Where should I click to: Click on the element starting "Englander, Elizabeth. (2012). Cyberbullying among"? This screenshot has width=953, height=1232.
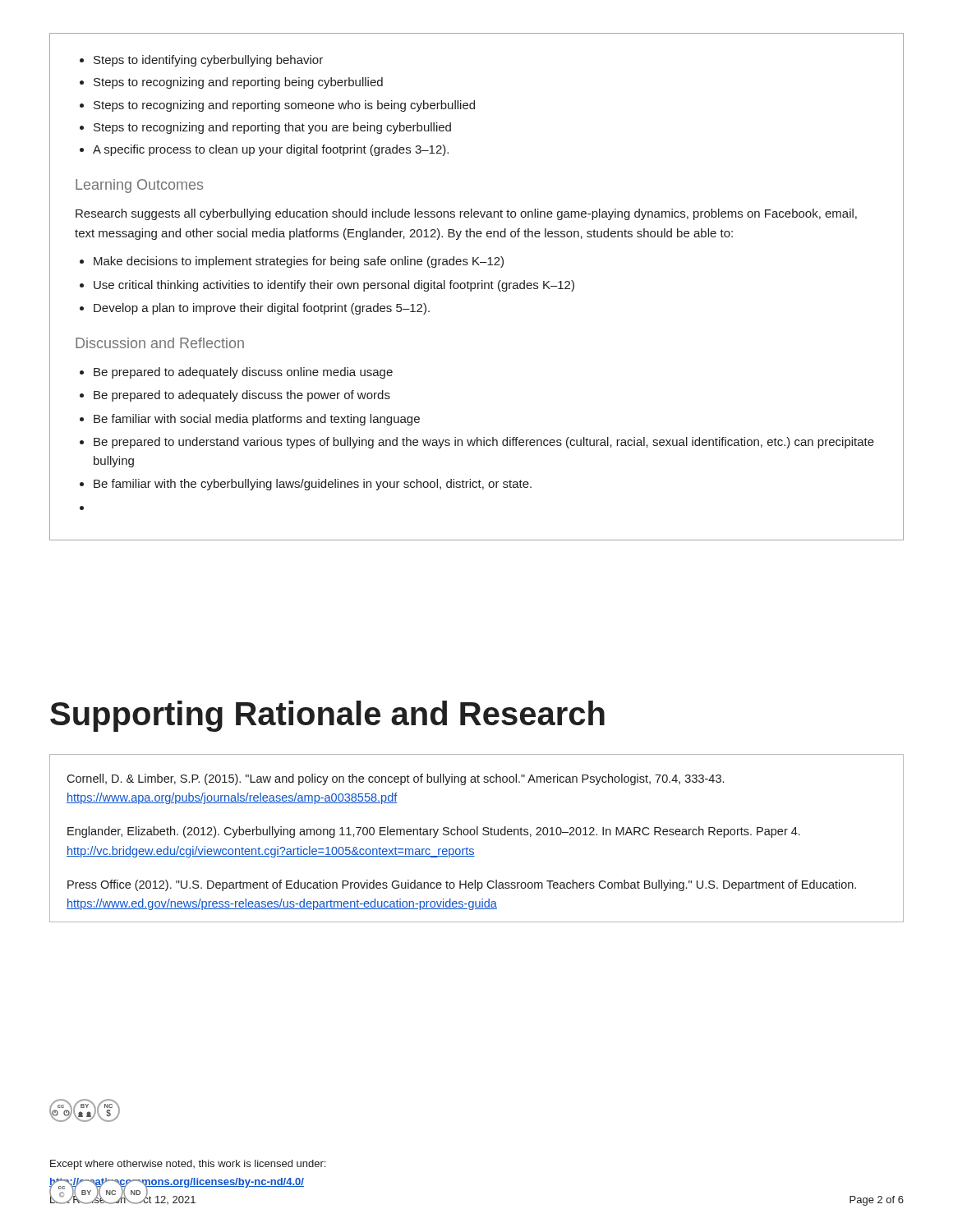click(434, 841)
